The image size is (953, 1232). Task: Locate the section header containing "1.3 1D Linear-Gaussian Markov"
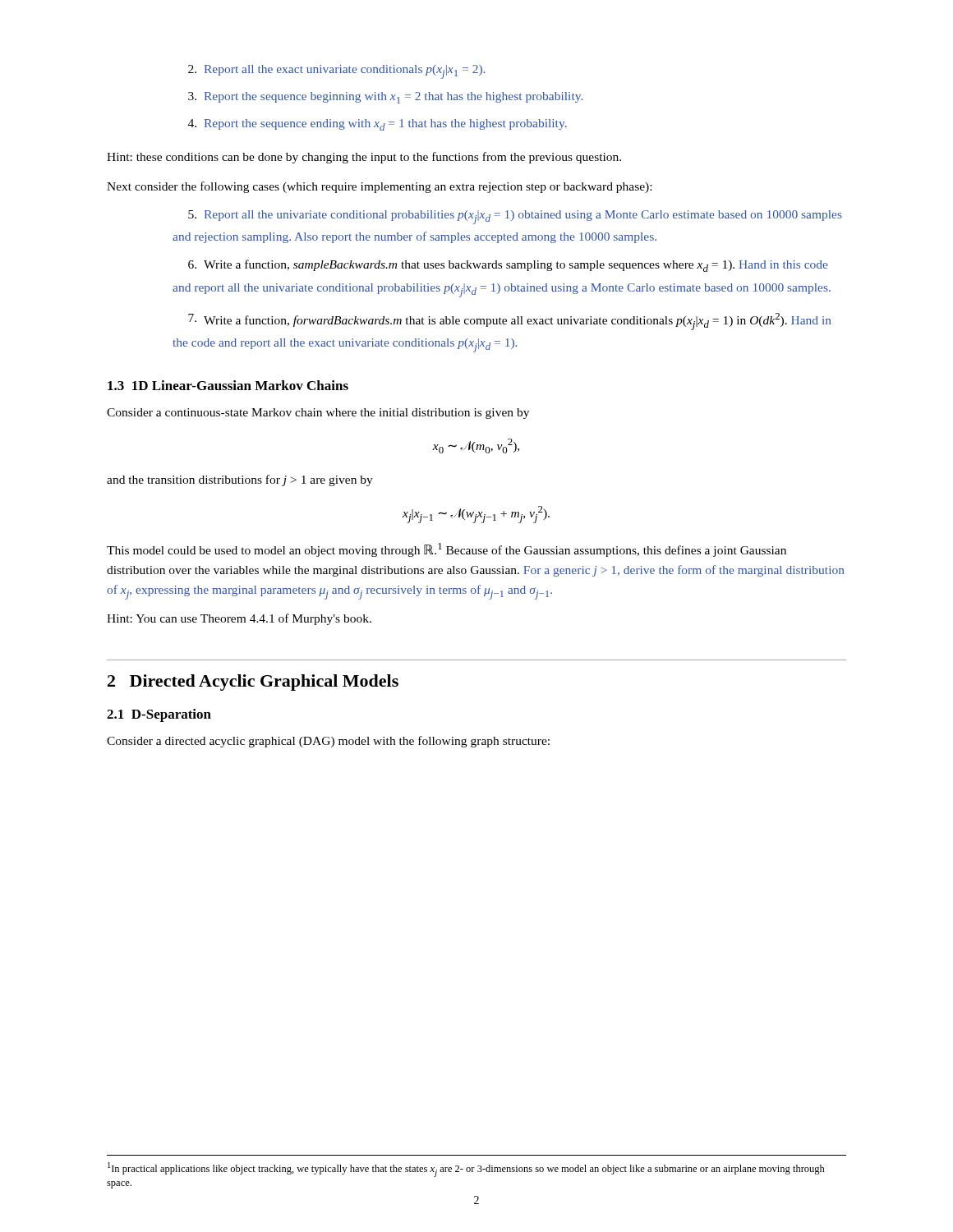pos(228,386)
